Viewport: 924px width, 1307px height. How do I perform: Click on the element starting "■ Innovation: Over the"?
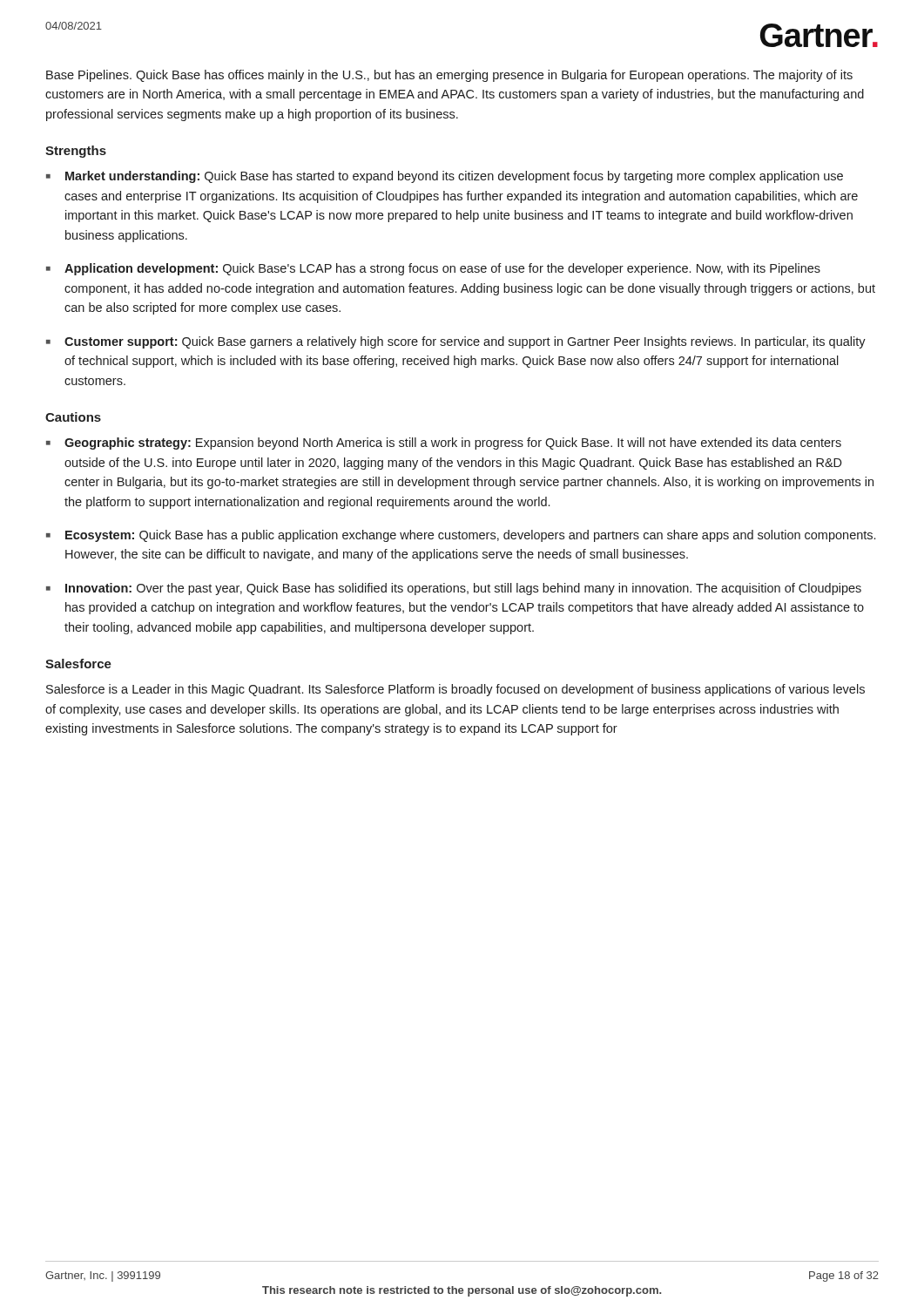point(462,608)
